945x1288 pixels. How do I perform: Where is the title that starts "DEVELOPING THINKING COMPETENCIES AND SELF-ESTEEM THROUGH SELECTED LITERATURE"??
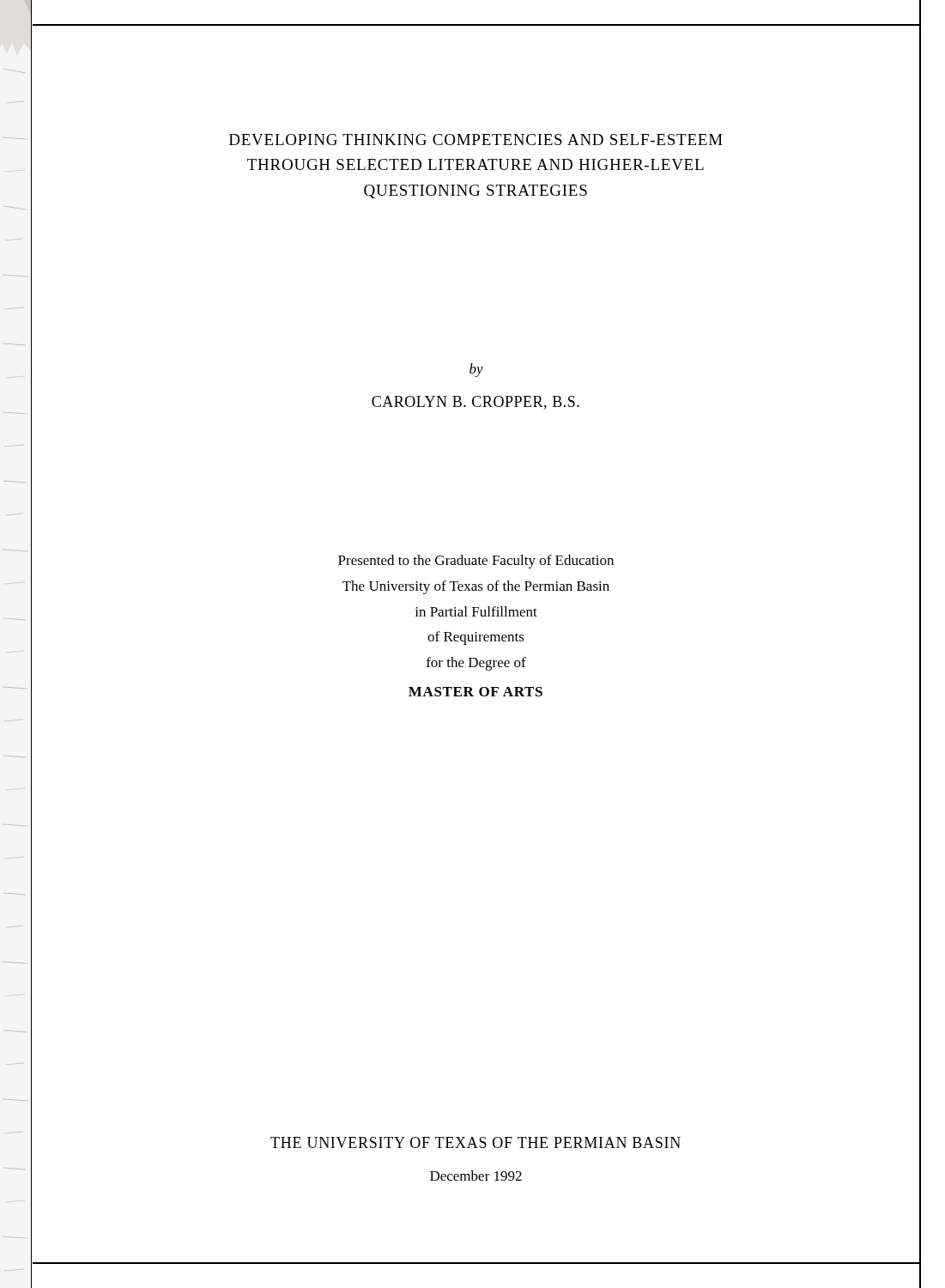[476, 165]
